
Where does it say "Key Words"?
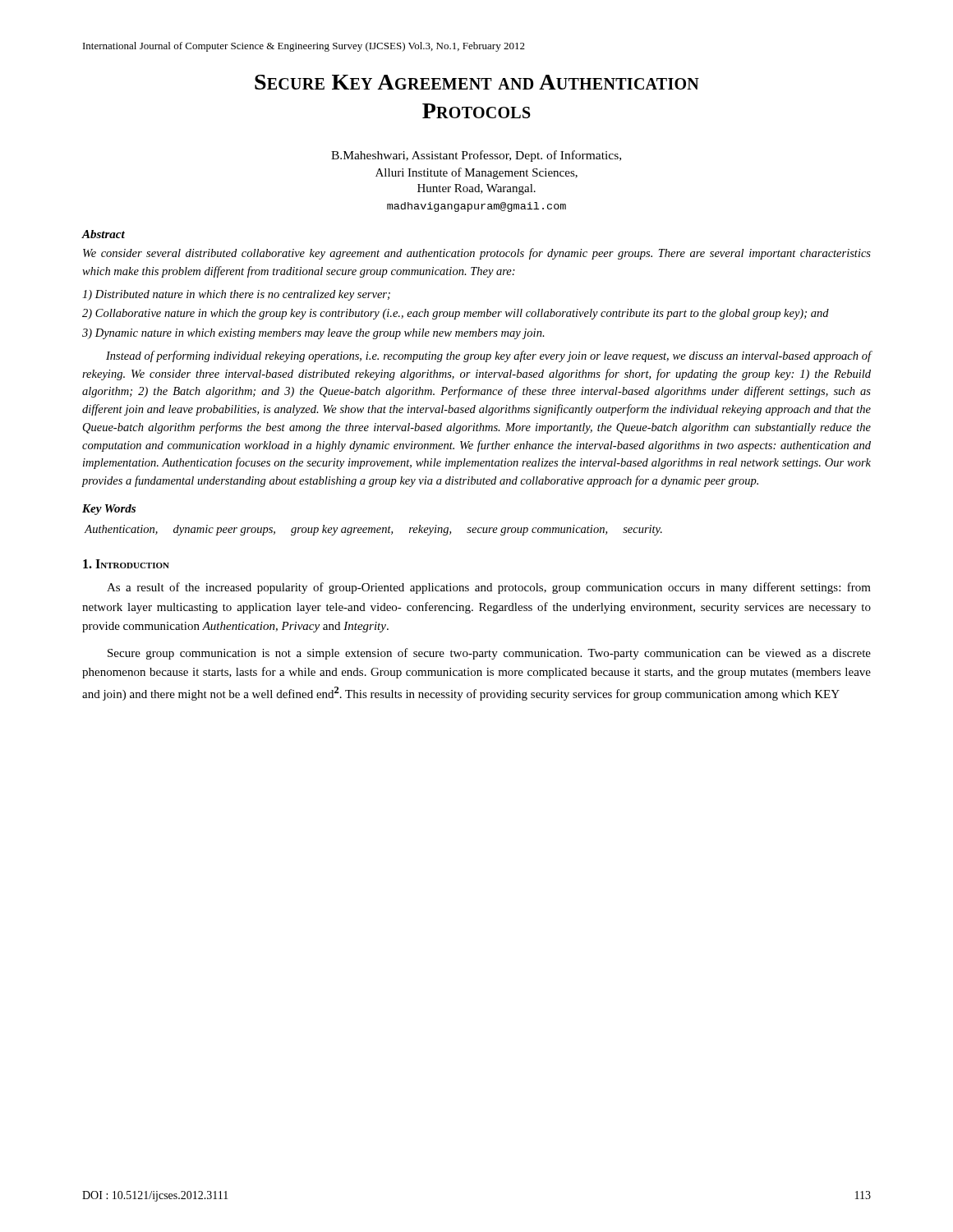tap(109, 508)
